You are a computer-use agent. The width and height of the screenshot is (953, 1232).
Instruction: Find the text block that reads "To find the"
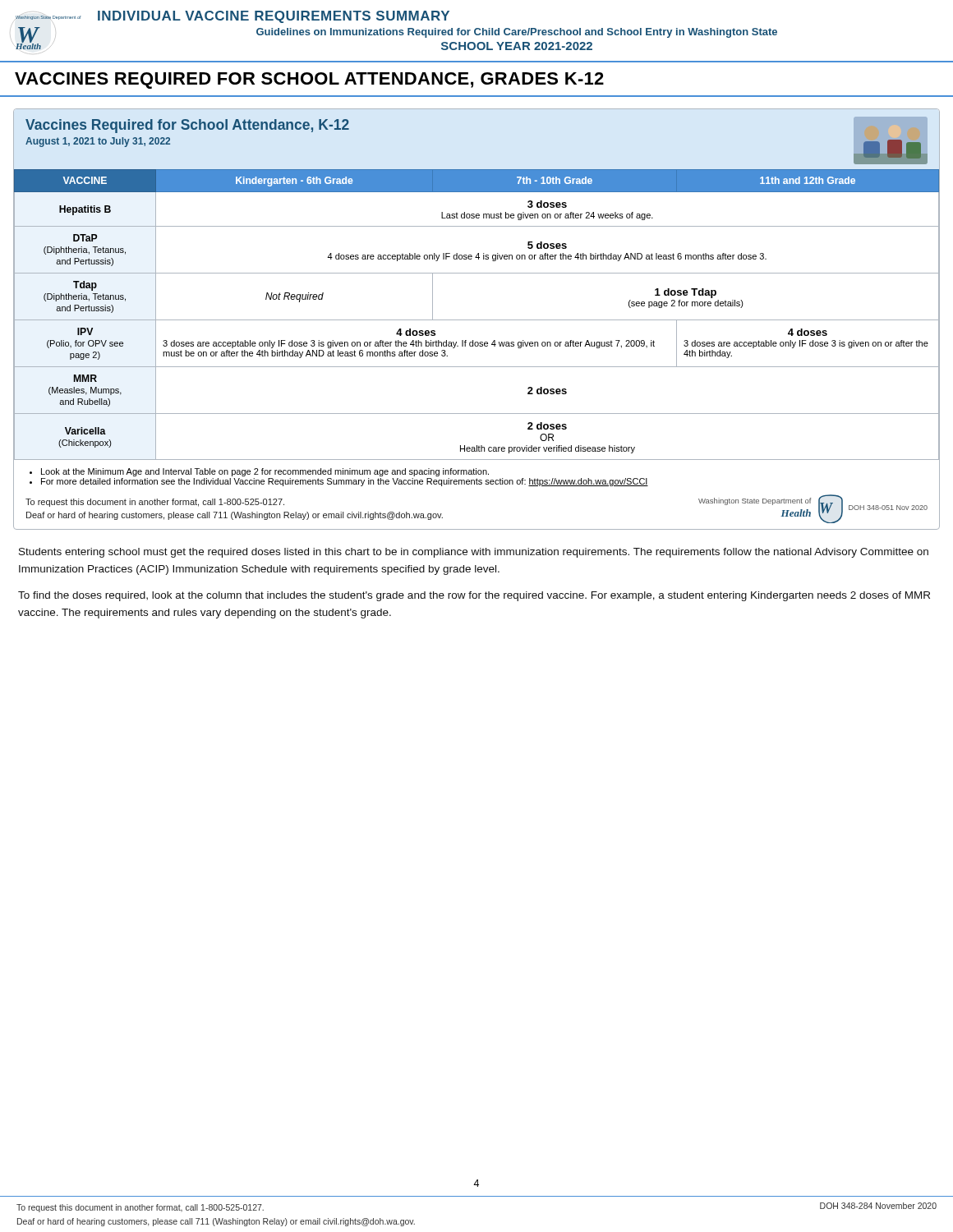tap(474, 604)
